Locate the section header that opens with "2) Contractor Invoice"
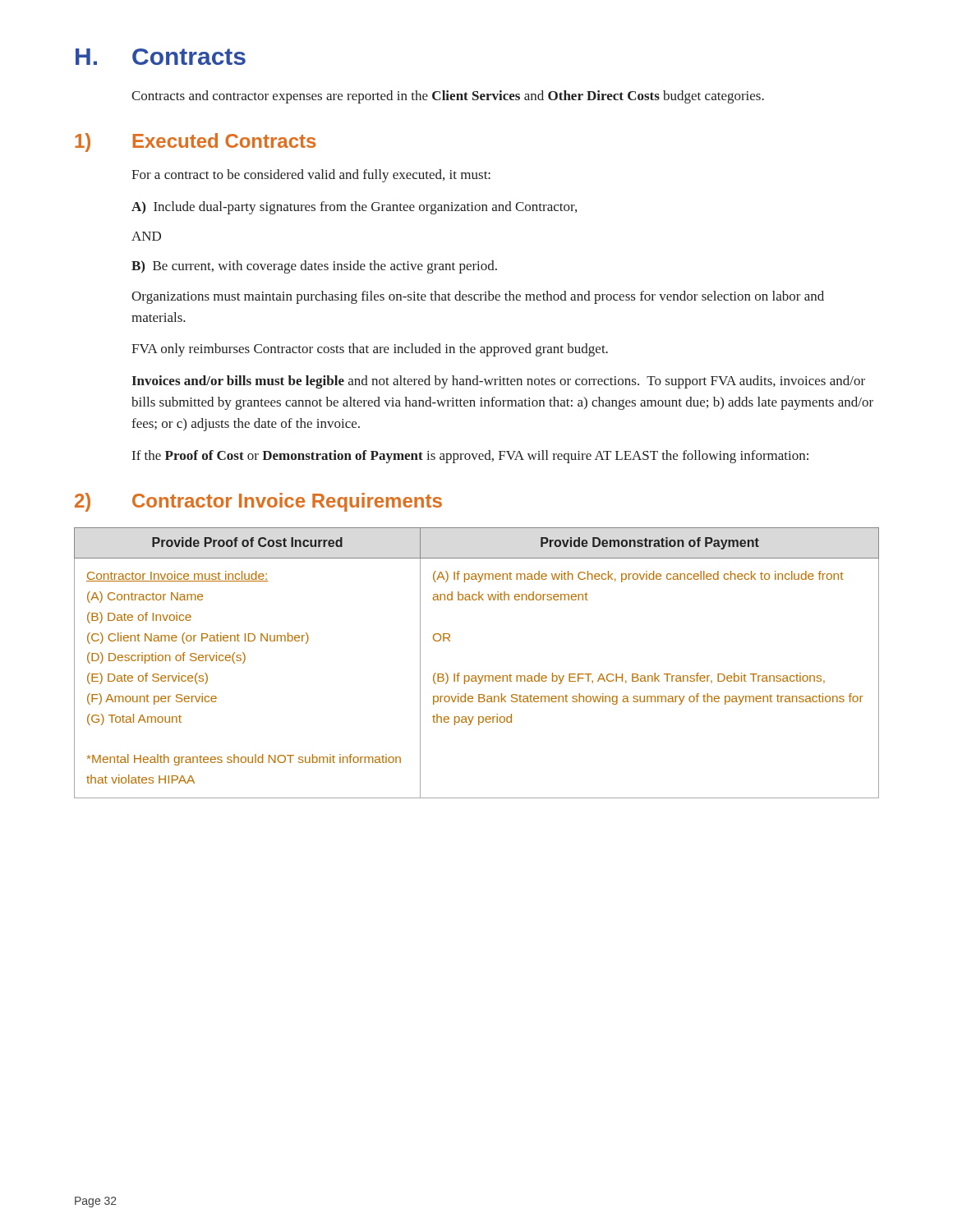The height and width of the screenshot is (1232, 953). point(258,501)
